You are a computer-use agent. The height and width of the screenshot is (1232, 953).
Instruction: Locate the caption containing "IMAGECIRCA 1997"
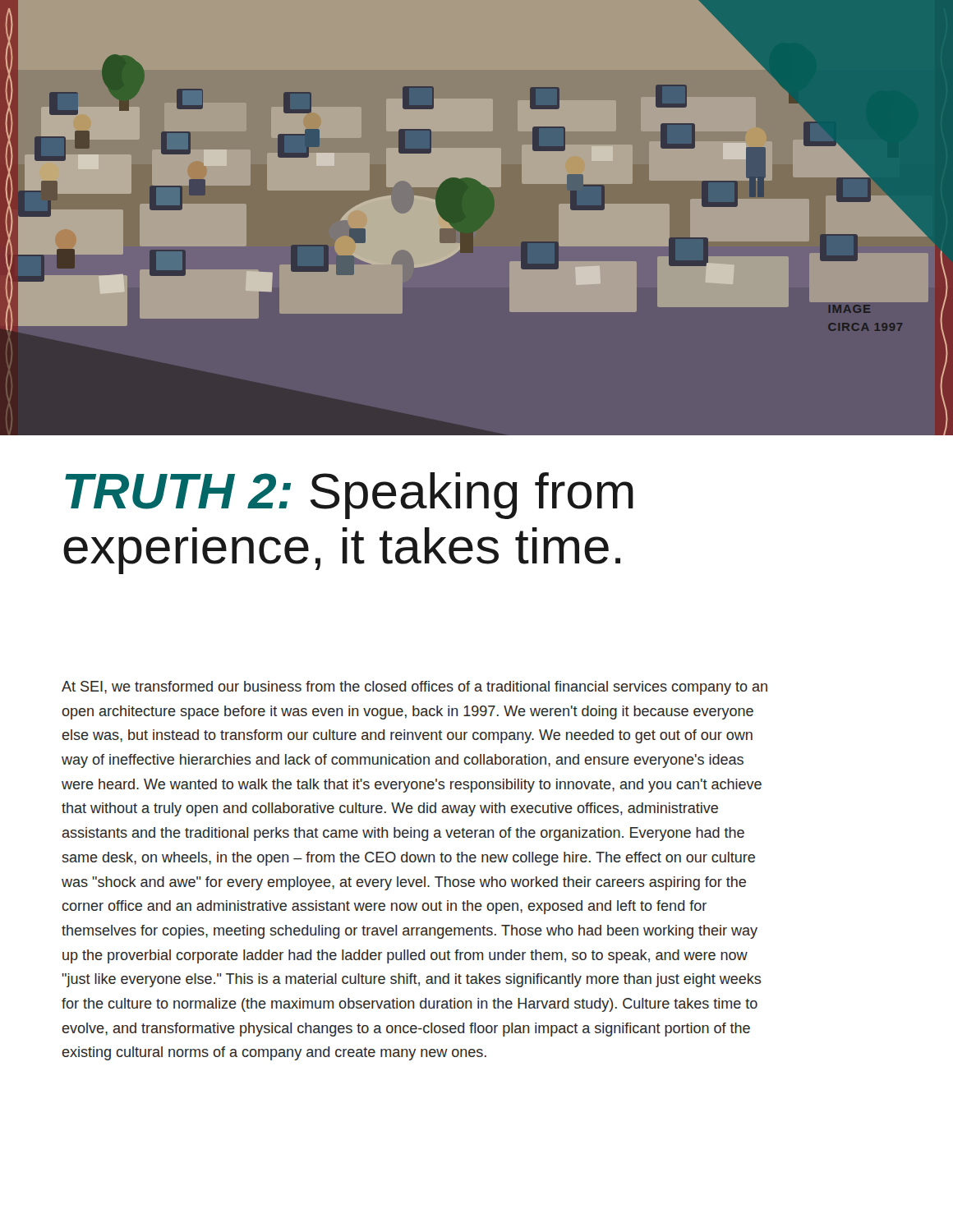click(866, 317)
